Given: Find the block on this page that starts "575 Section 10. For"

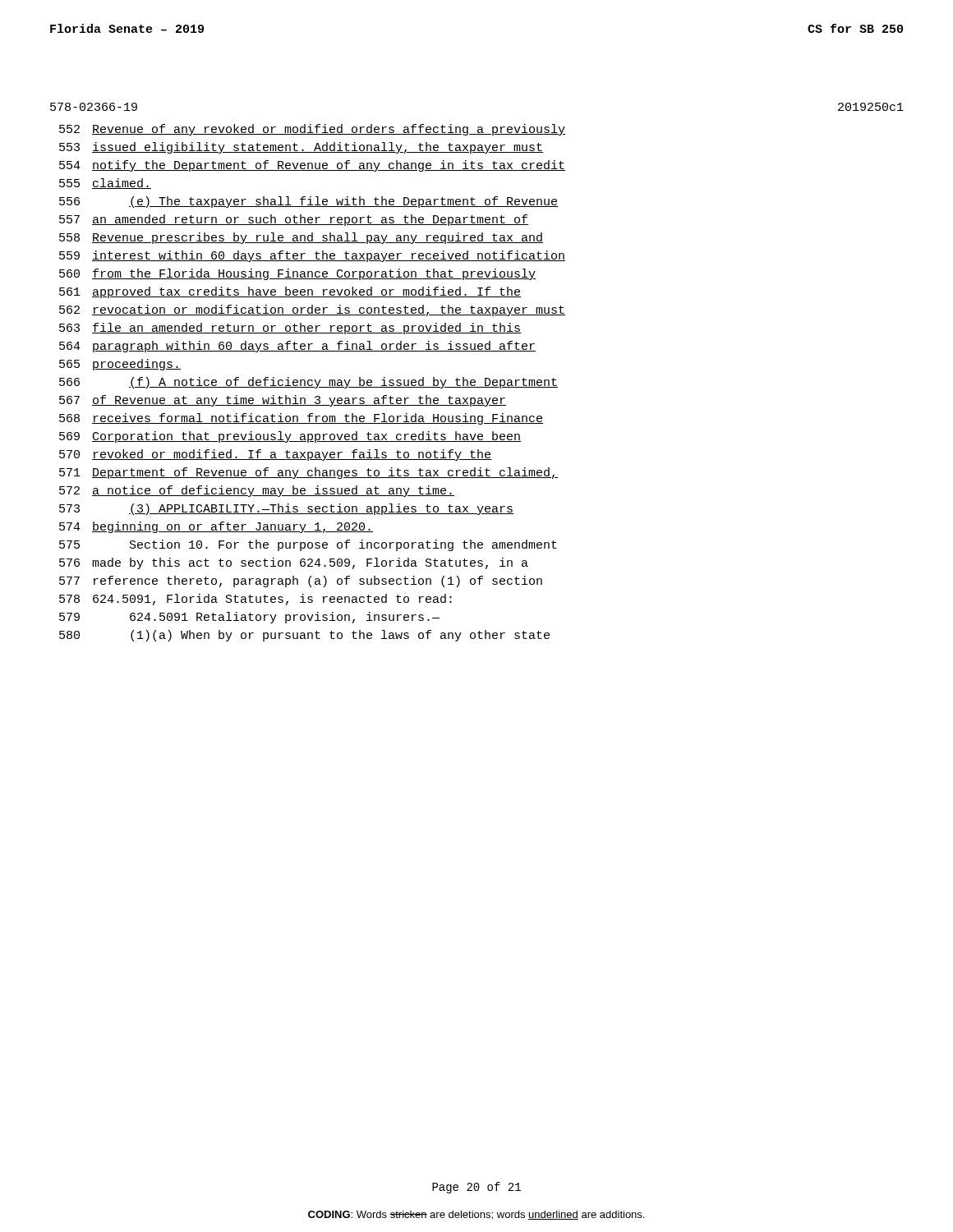Looking at the screenshot, I should pyautogui.click(x=476, y=546).
